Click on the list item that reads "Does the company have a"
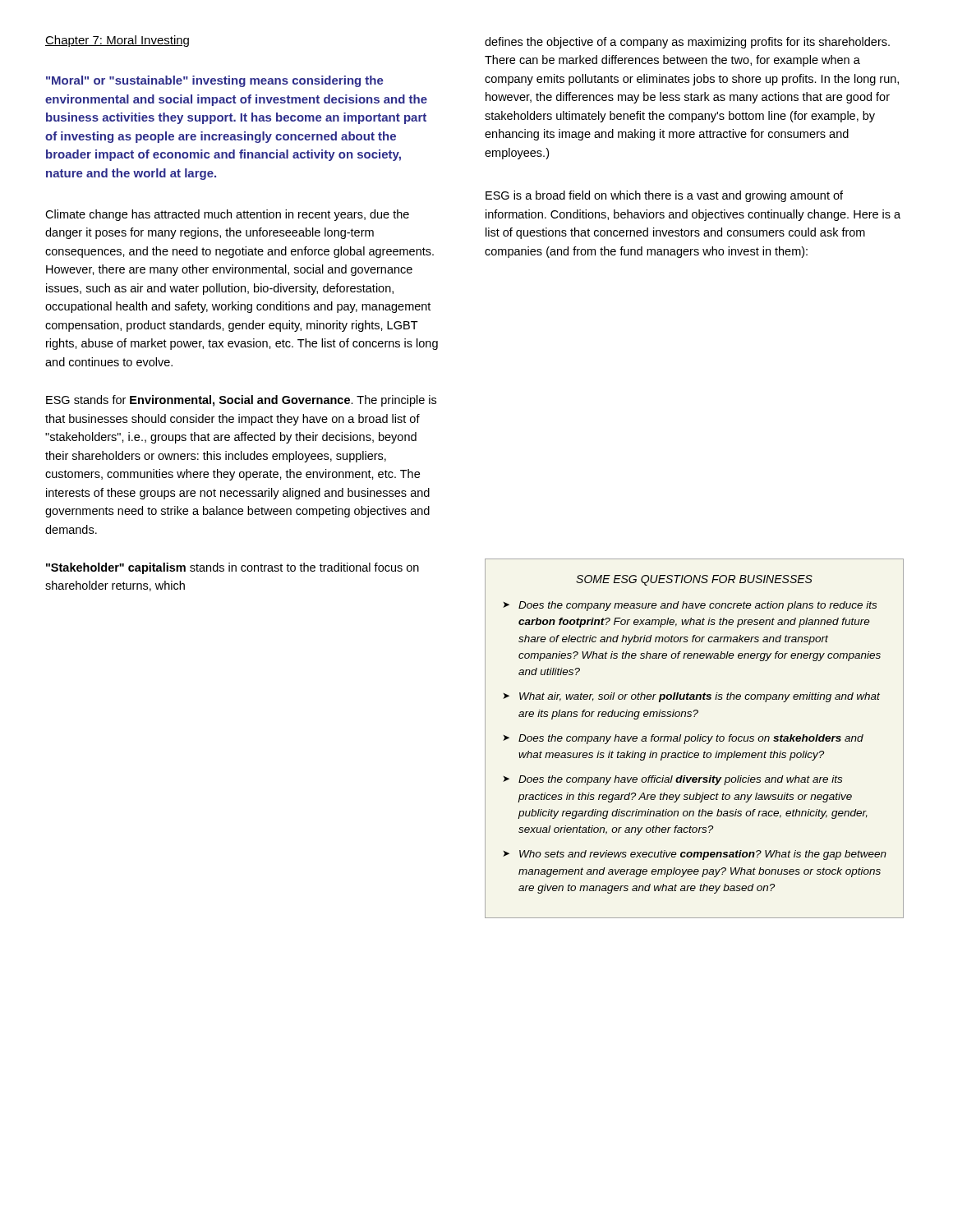This screenshot has height=1232, width=953. 691,746
